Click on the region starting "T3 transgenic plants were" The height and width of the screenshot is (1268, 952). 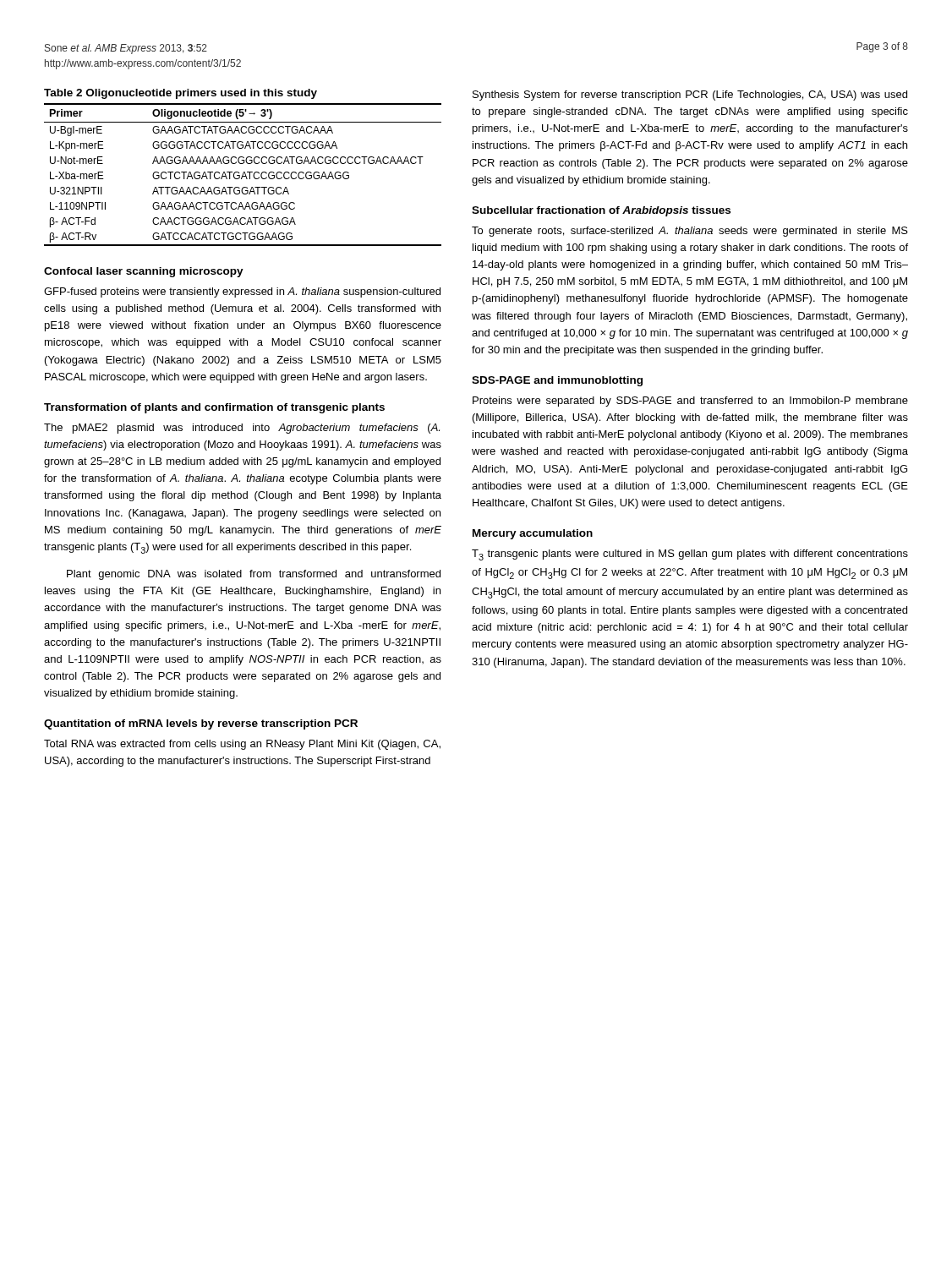[690, 607]
